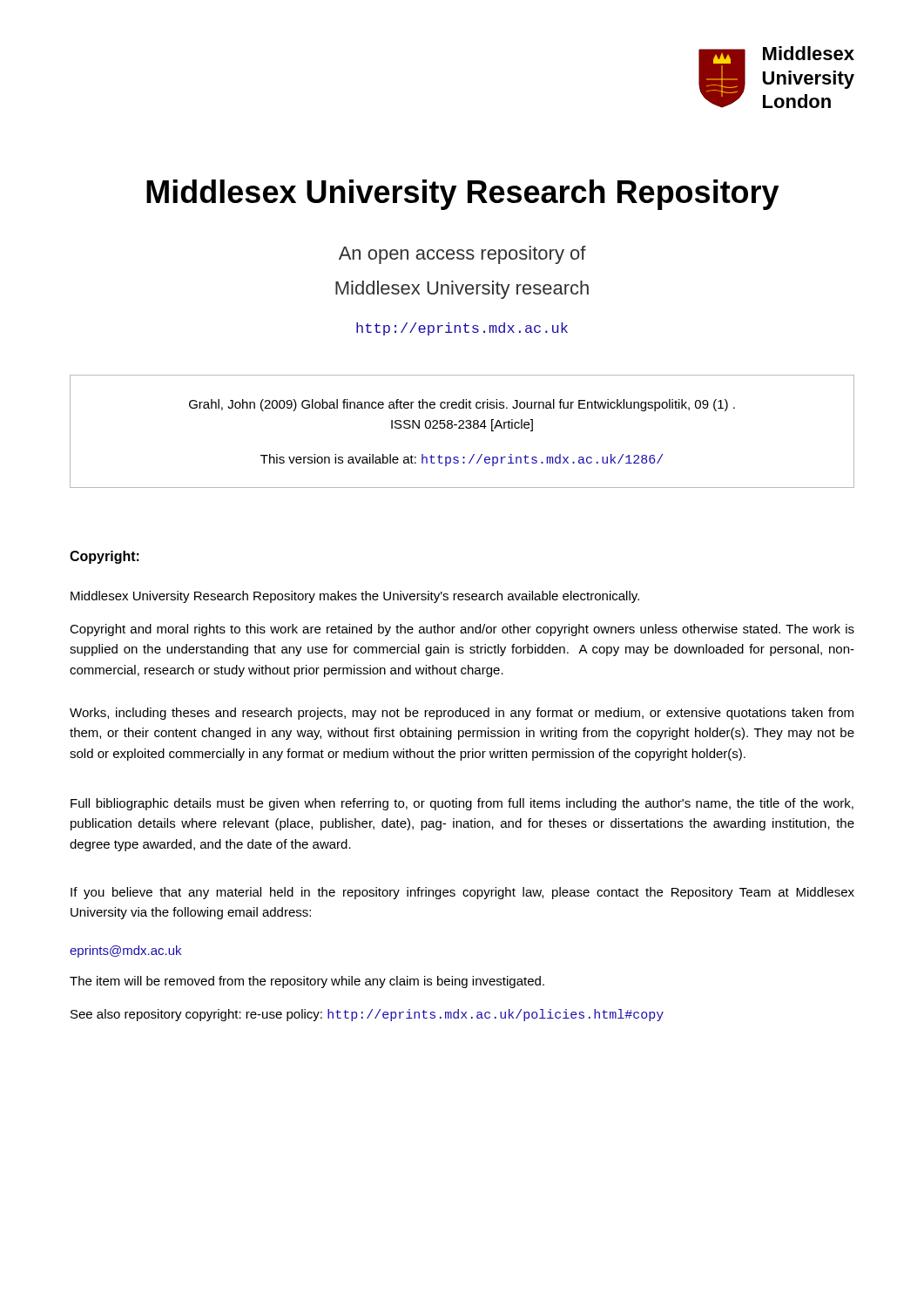Click on the text block containing "Grahl, John (2009) Global"
The width and height of the screenshot is (924, 1307).
(462, 433)
